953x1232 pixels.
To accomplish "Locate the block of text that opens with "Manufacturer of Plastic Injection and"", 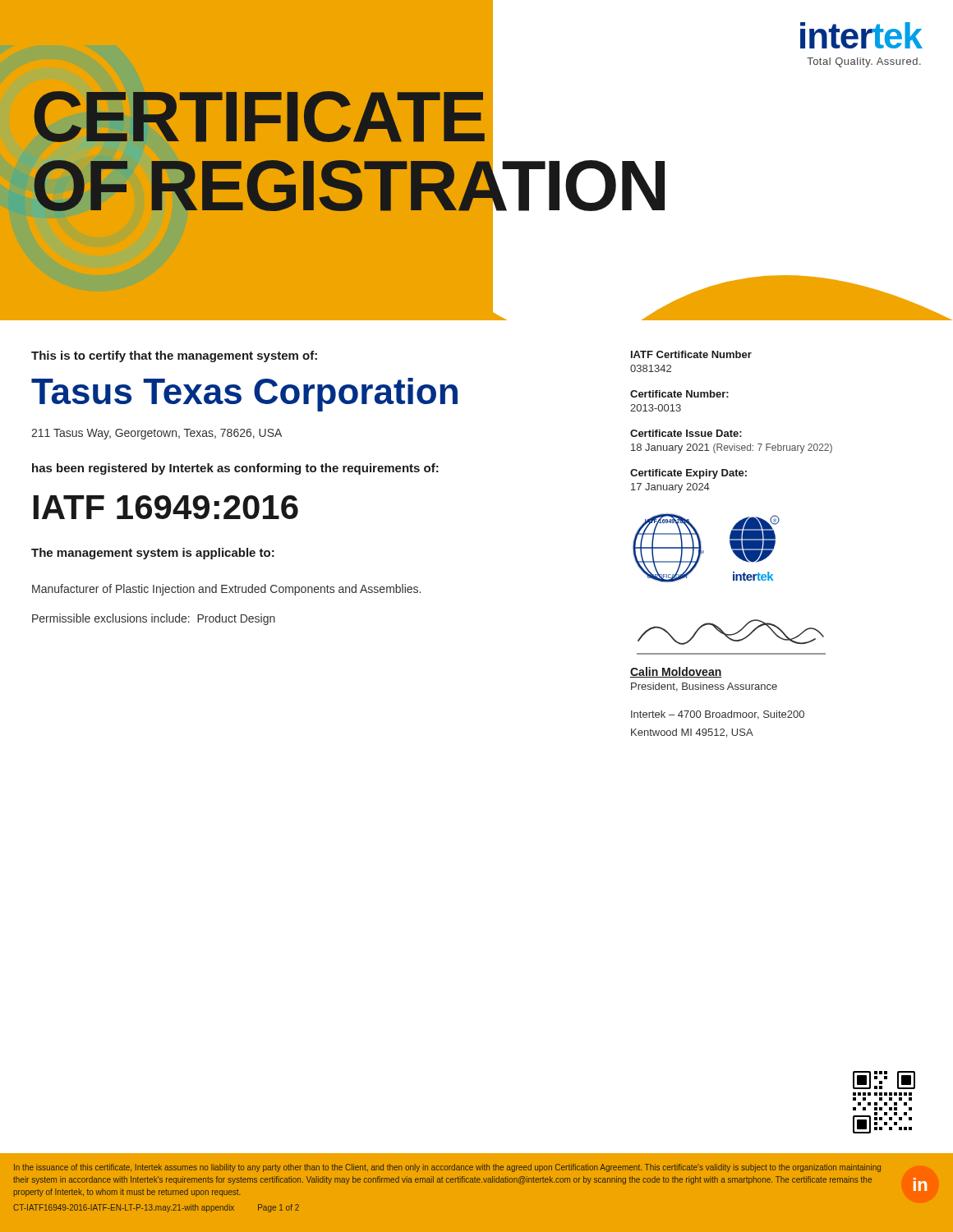I will coord(227,589).
